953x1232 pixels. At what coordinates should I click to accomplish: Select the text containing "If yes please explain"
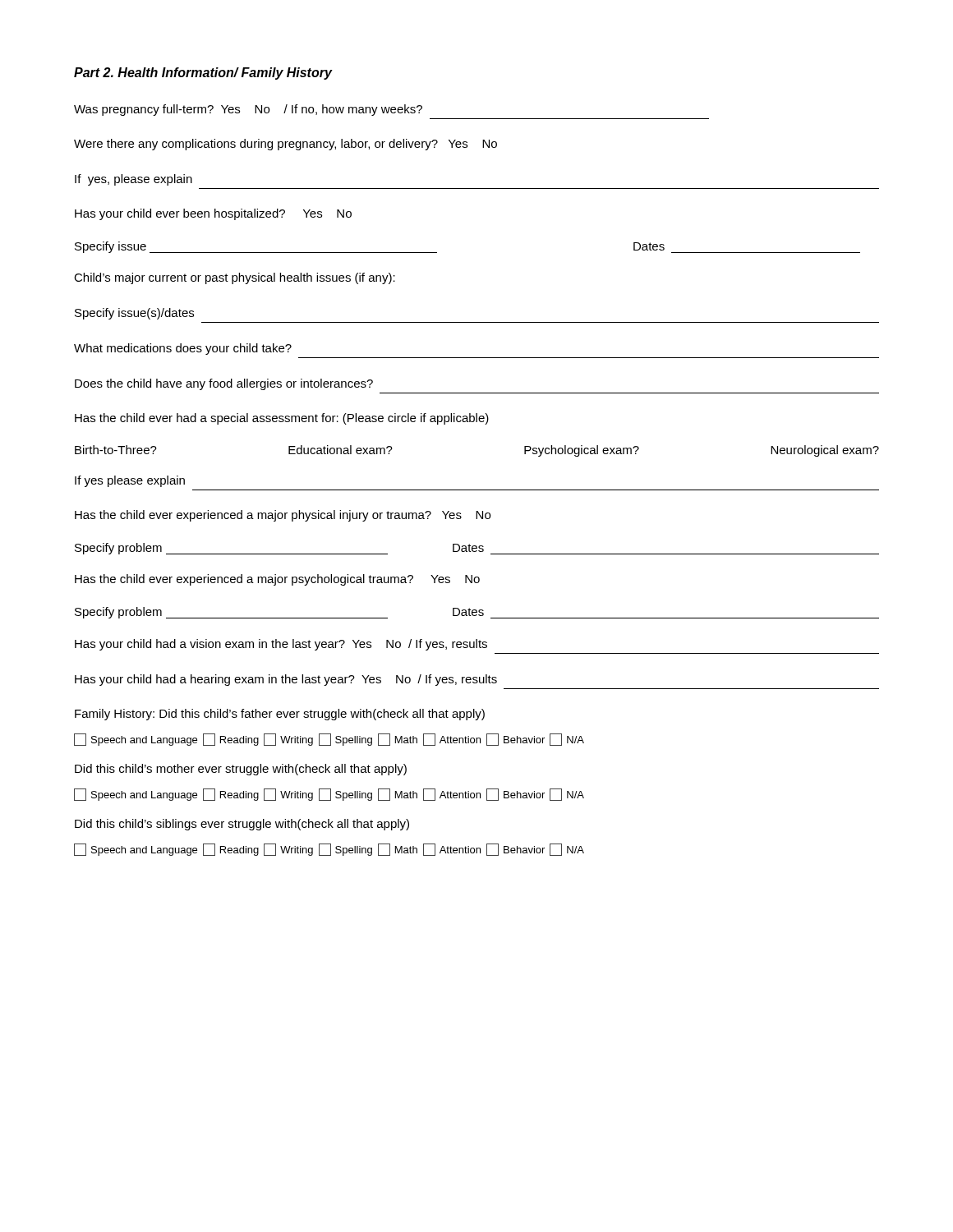(476, 480)
